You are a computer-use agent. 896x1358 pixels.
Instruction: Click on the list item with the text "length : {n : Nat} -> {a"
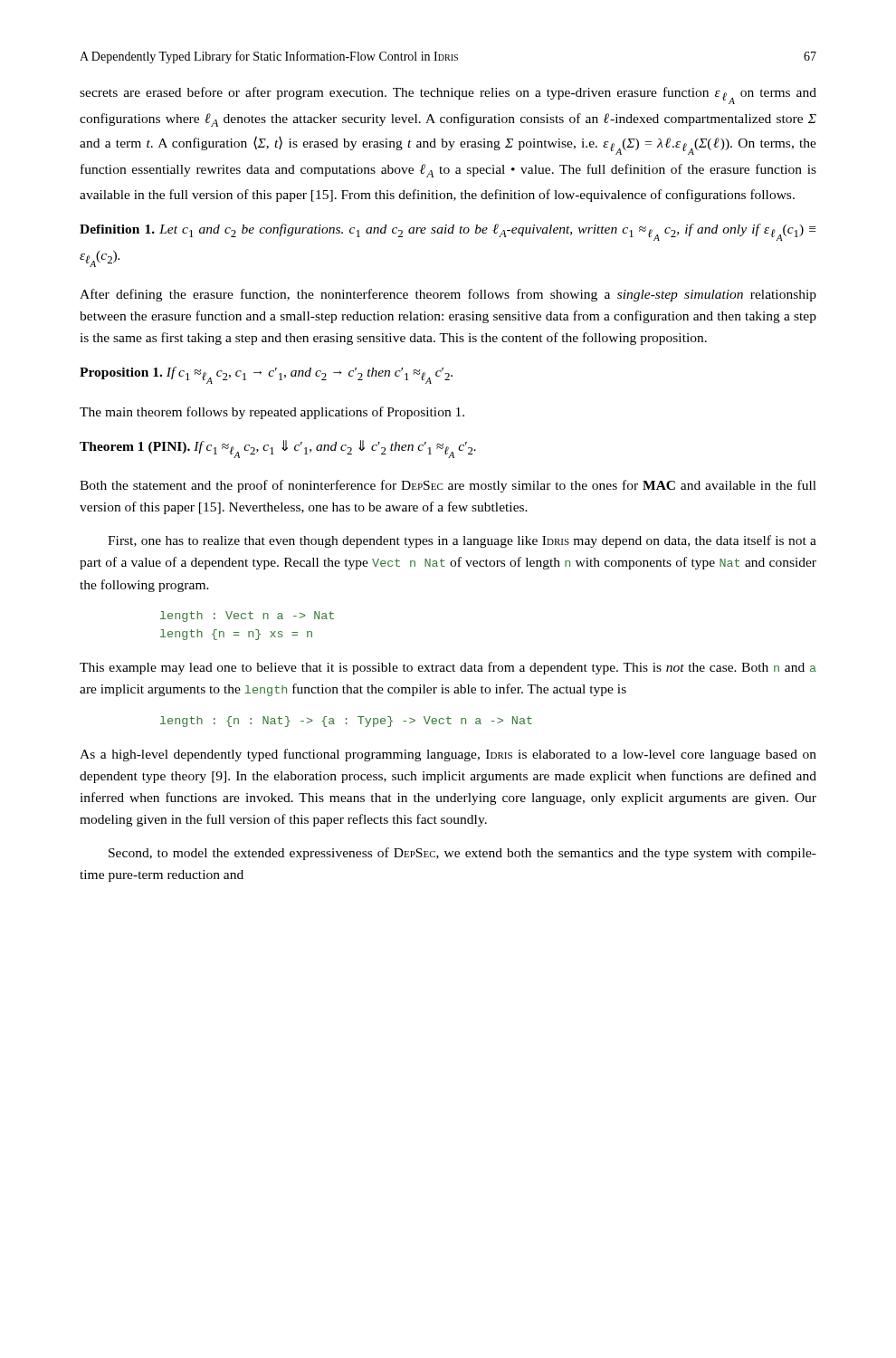(488, 722)
